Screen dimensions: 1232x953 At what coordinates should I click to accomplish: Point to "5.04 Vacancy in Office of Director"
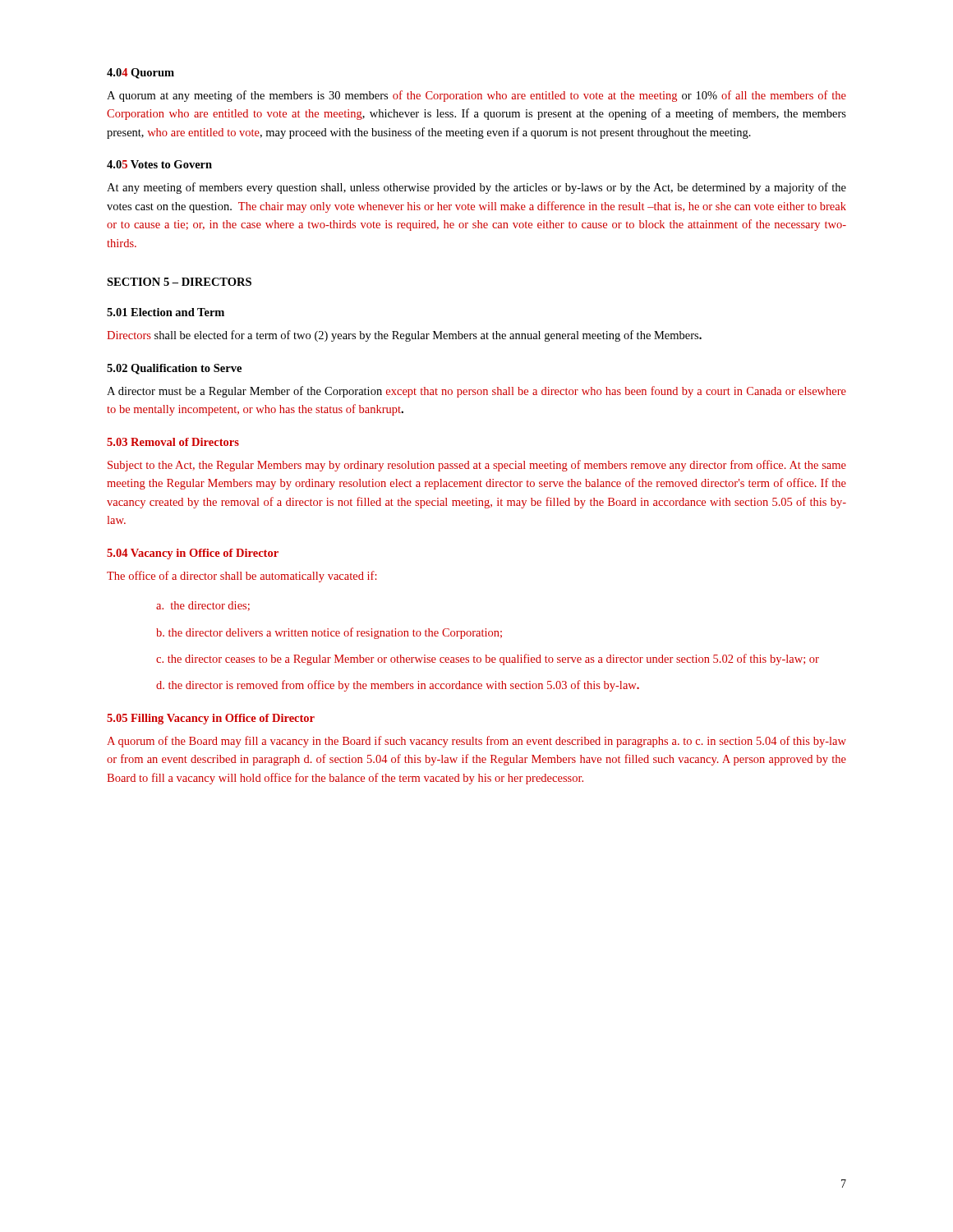[x=193, y=552]
